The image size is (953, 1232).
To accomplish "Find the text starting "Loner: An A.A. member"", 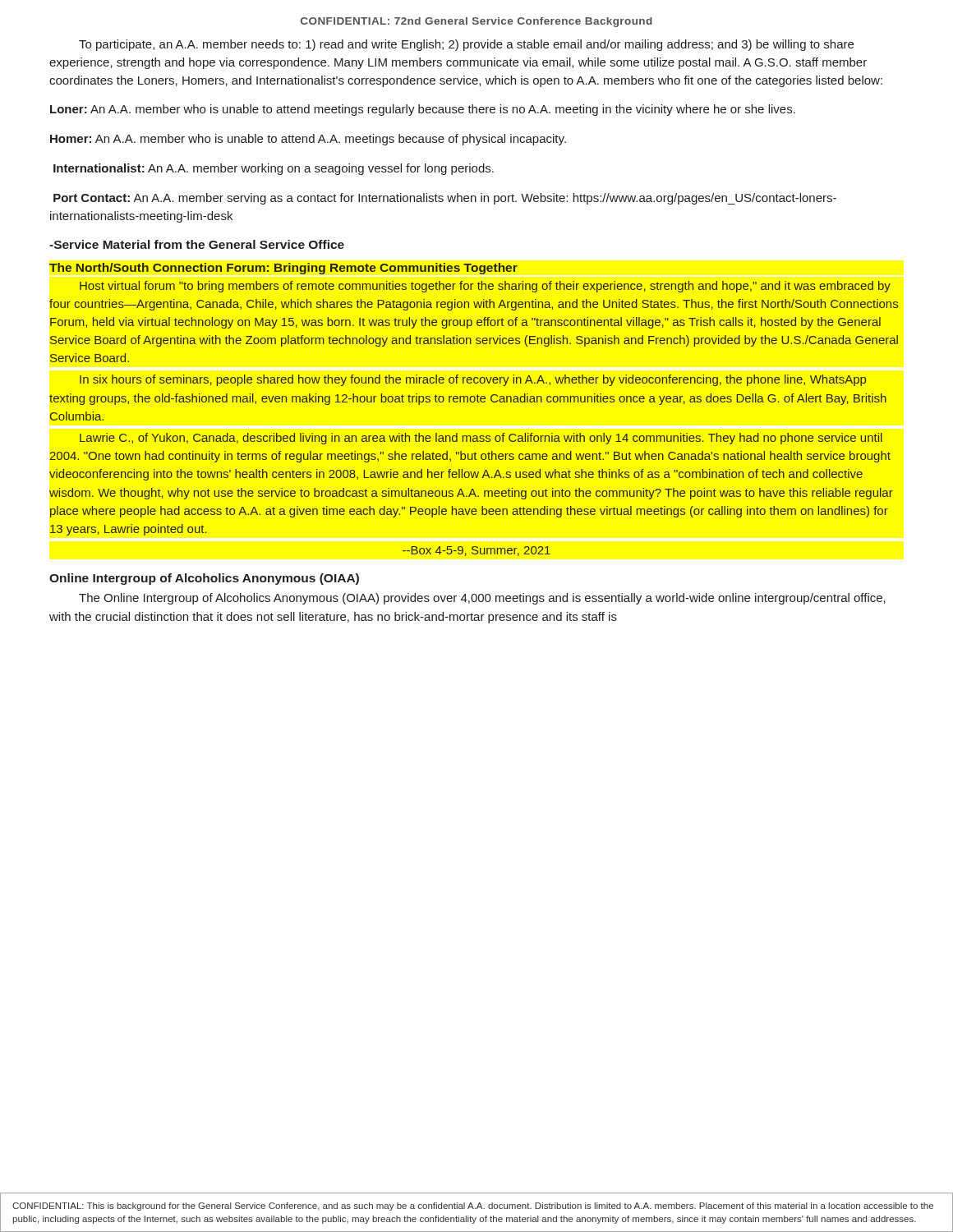I will tap(423, 108).
